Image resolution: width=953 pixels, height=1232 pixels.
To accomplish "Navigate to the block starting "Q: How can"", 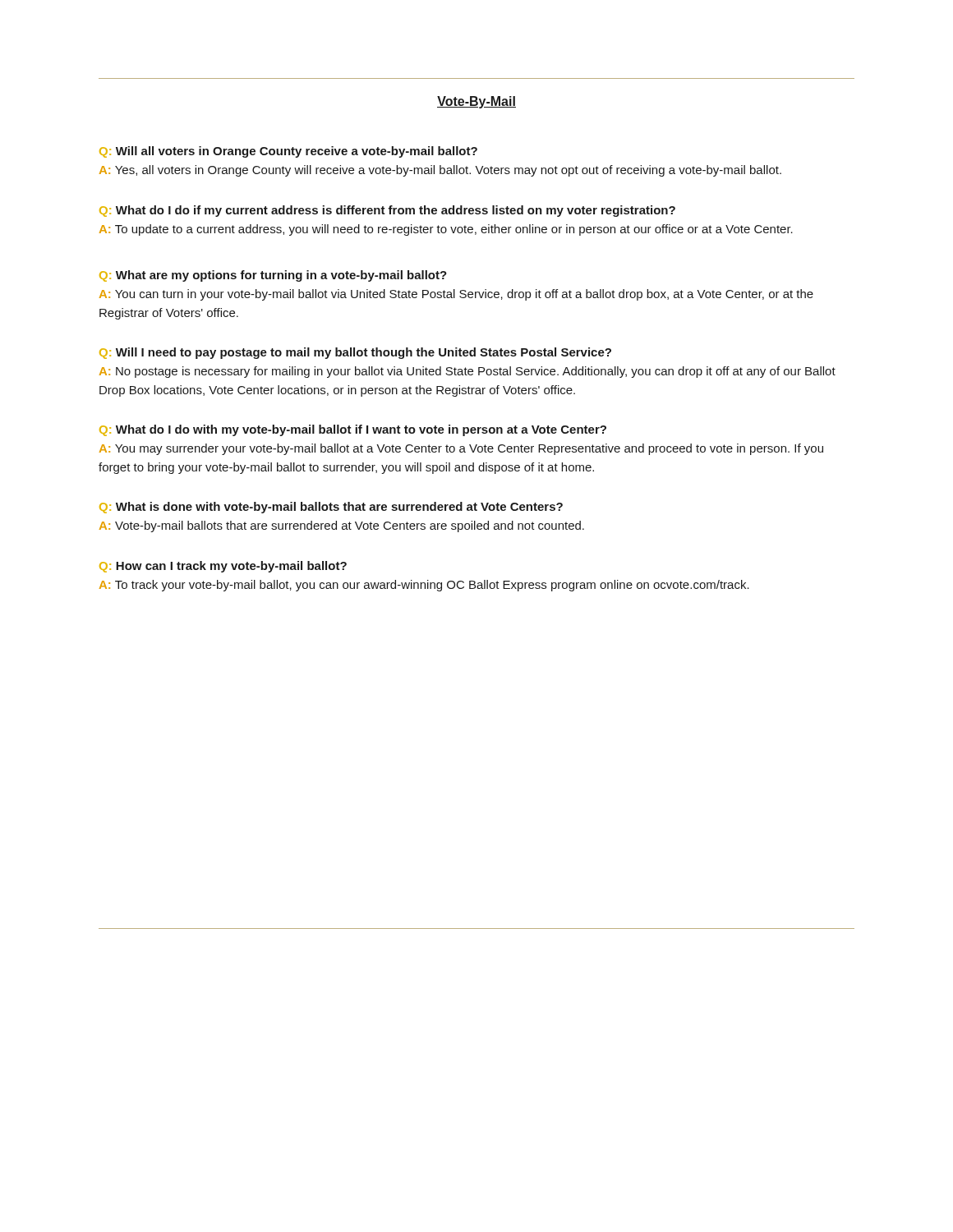I will [476, 576].
